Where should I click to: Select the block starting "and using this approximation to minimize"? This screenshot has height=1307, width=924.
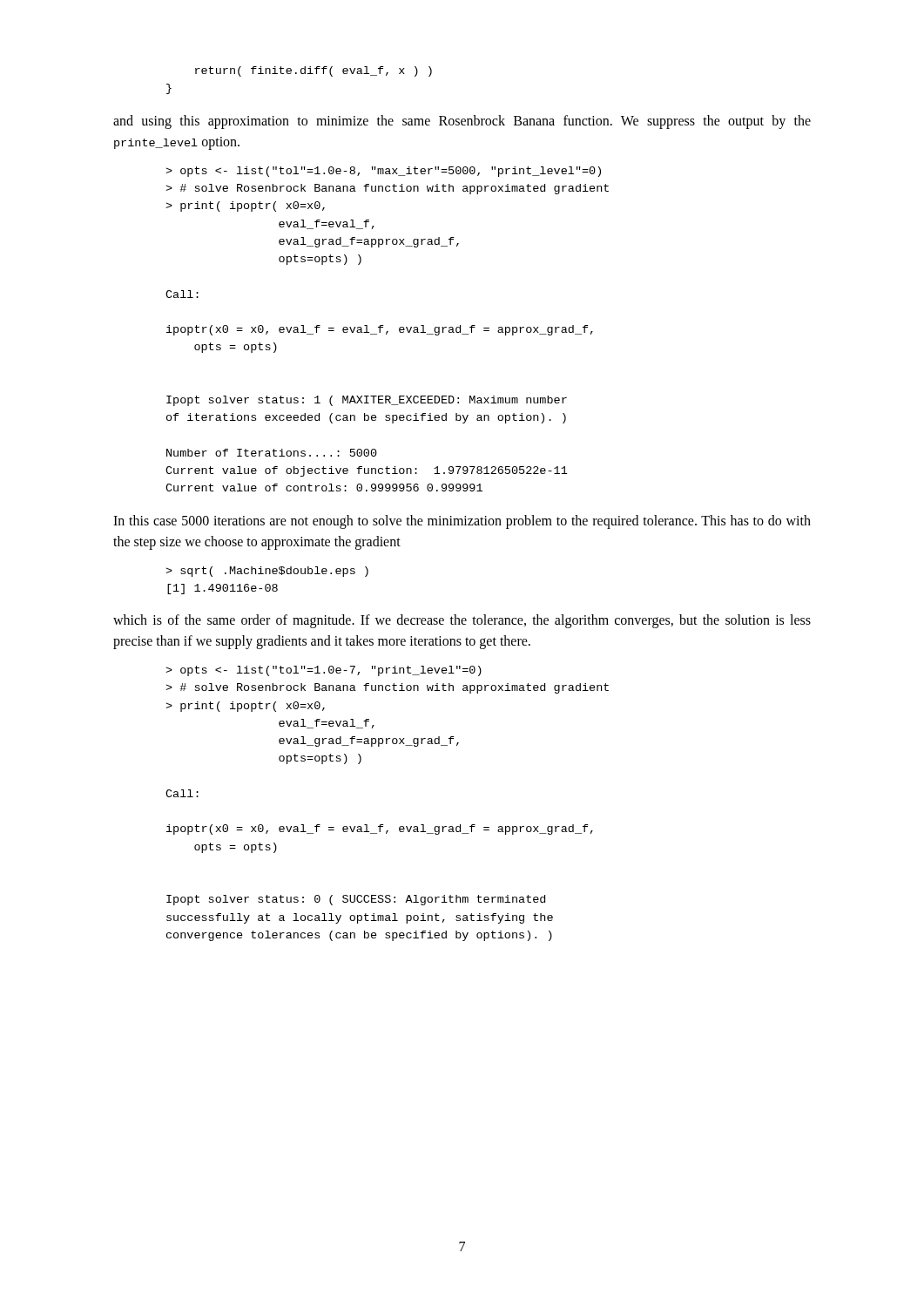pyautogui.click(x=462, y=131)
